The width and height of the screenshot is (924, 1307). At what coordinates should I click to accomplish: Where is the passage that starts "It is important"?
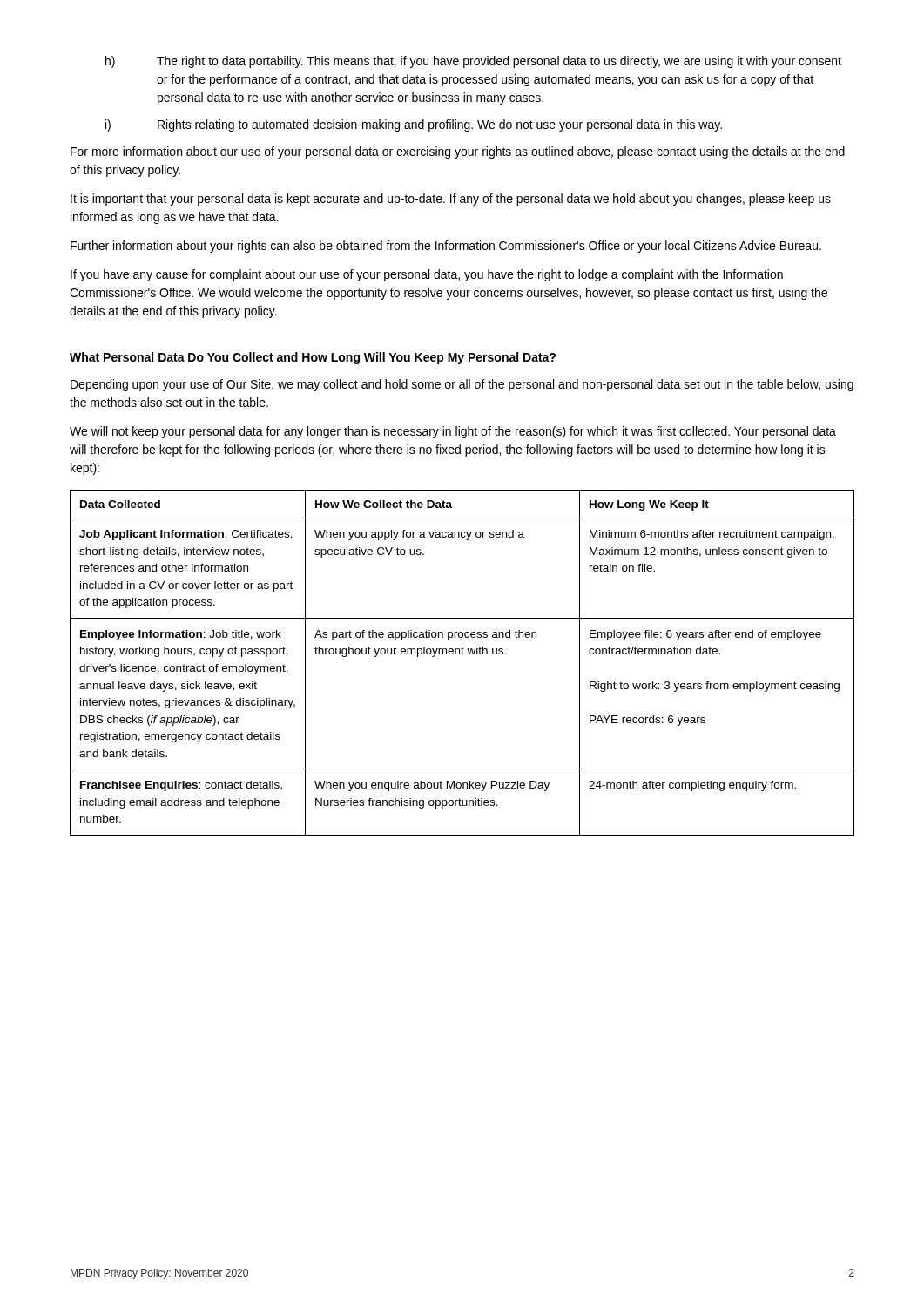pos(450,208)
